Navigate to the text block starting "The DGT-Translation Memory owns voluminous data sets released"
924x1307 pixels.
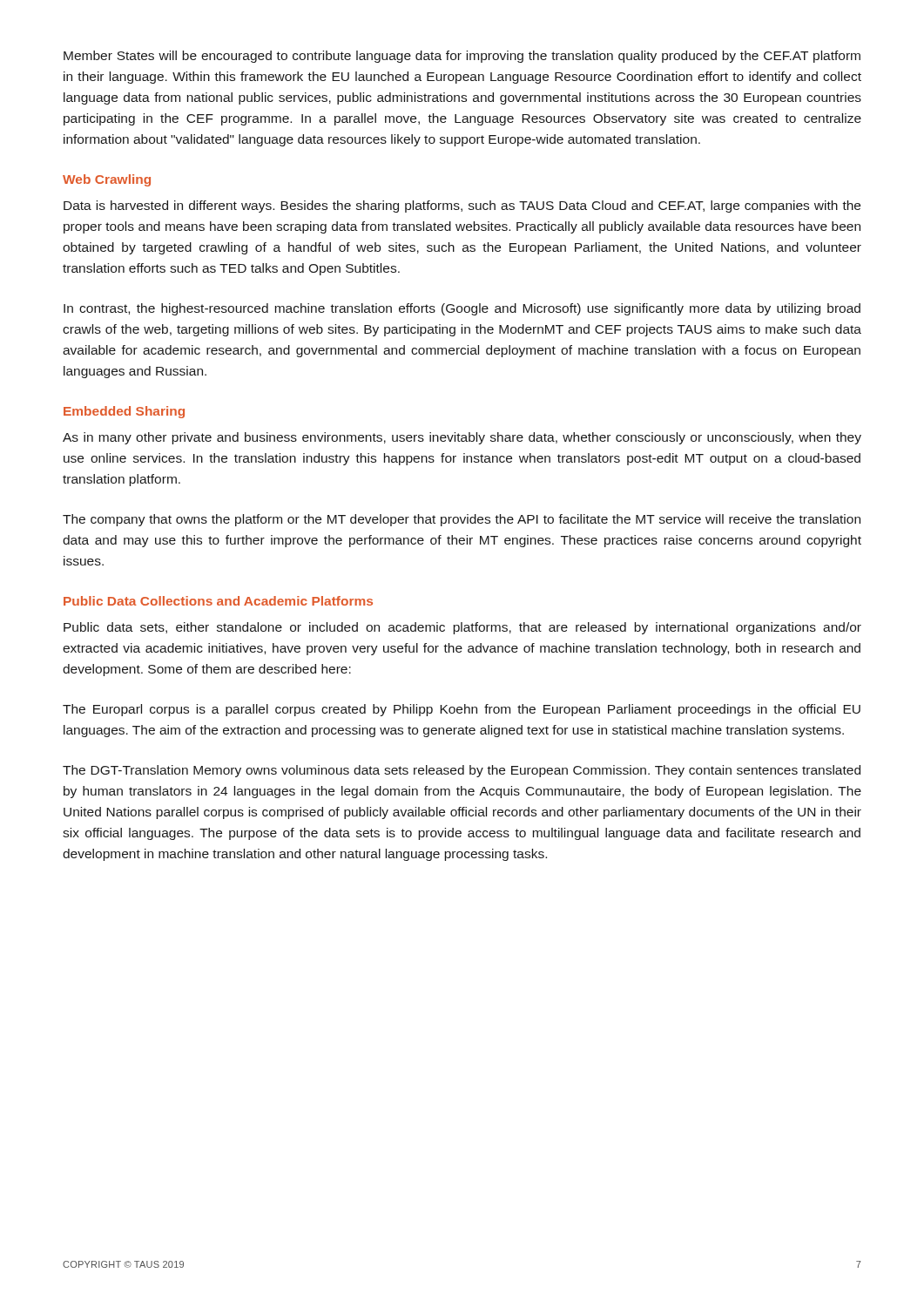click(462, 812)
